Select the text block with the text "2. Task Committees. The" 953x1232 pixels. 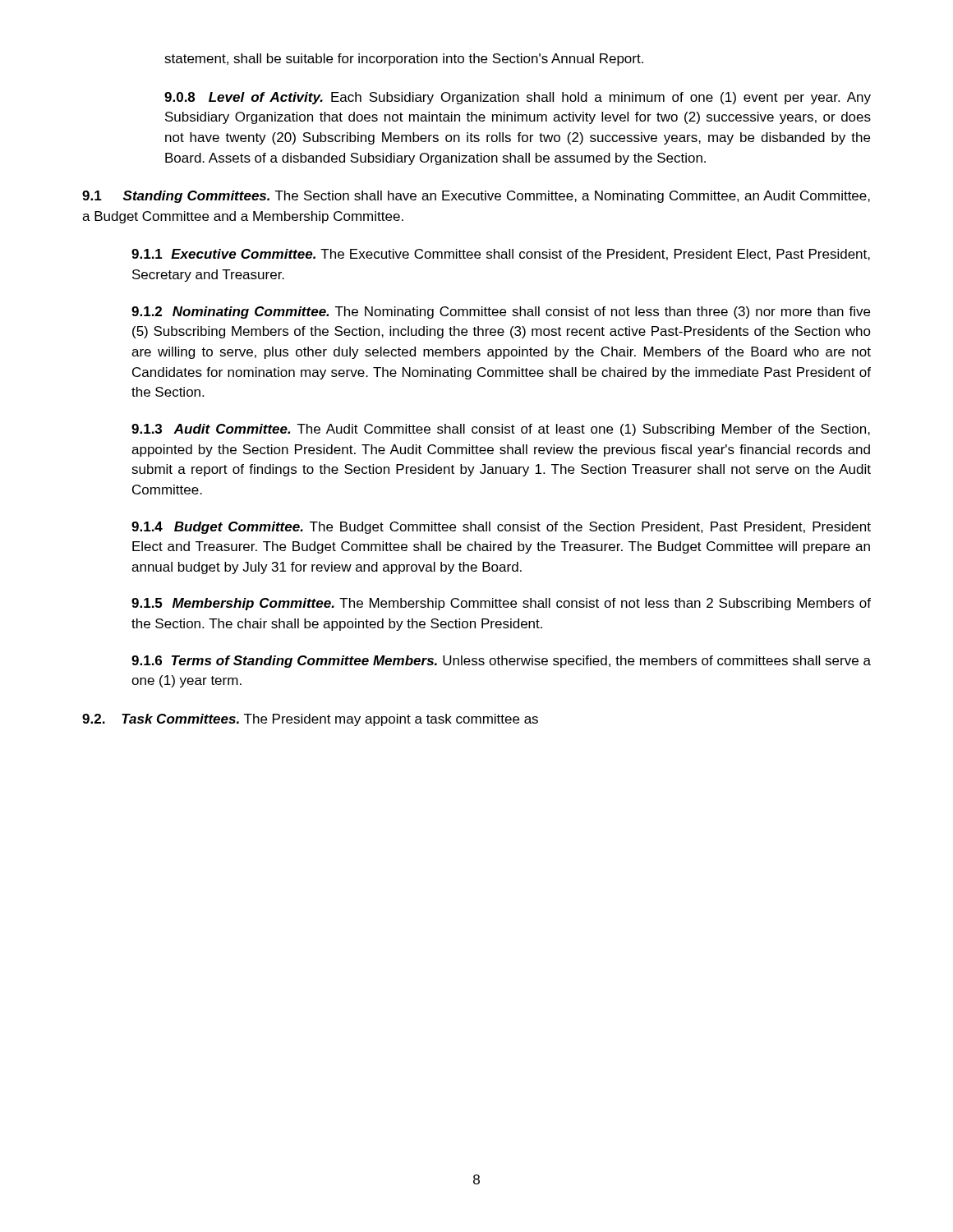coord(310,719)
